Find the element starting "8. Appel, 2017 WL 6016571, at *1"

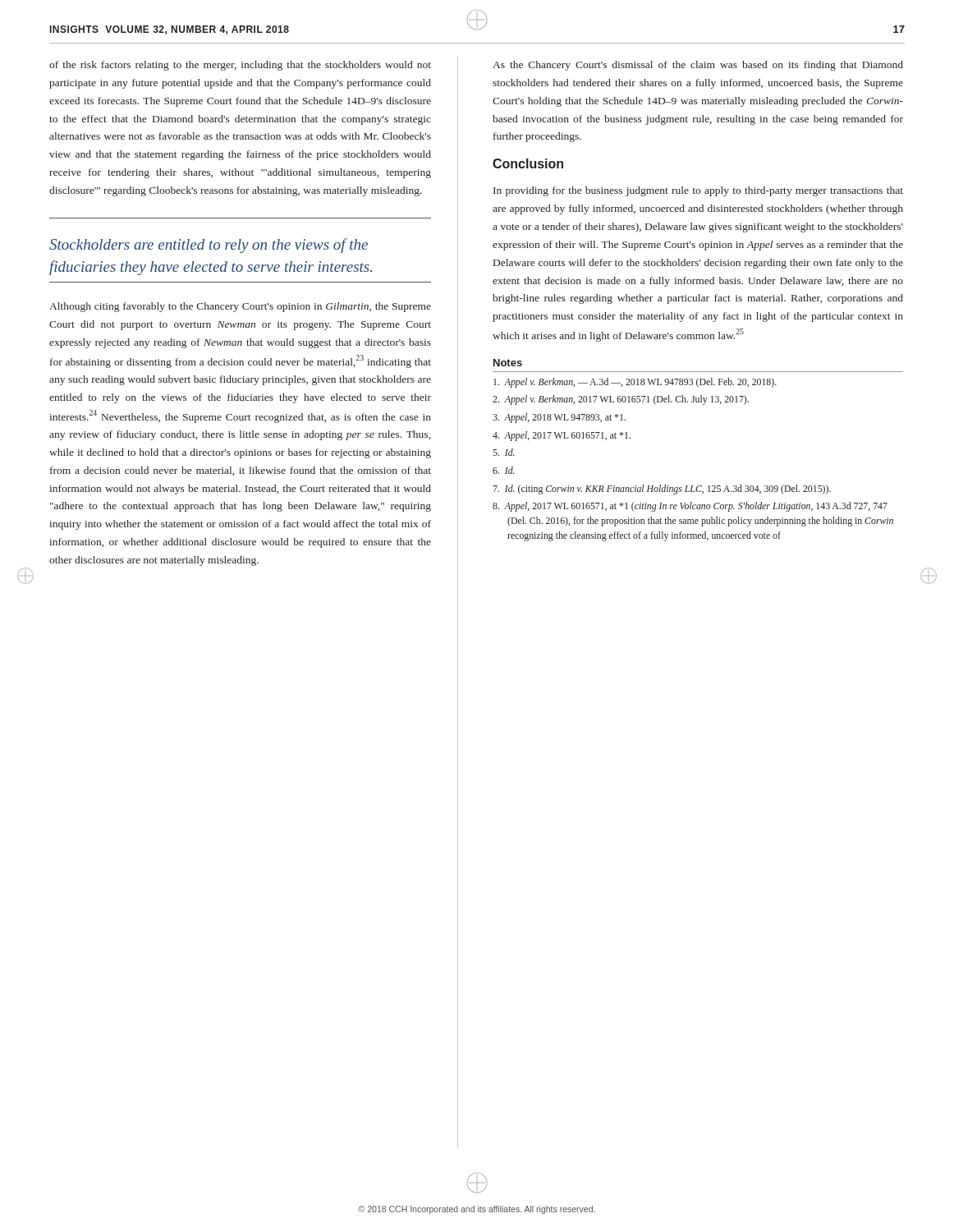click(698, 521)
